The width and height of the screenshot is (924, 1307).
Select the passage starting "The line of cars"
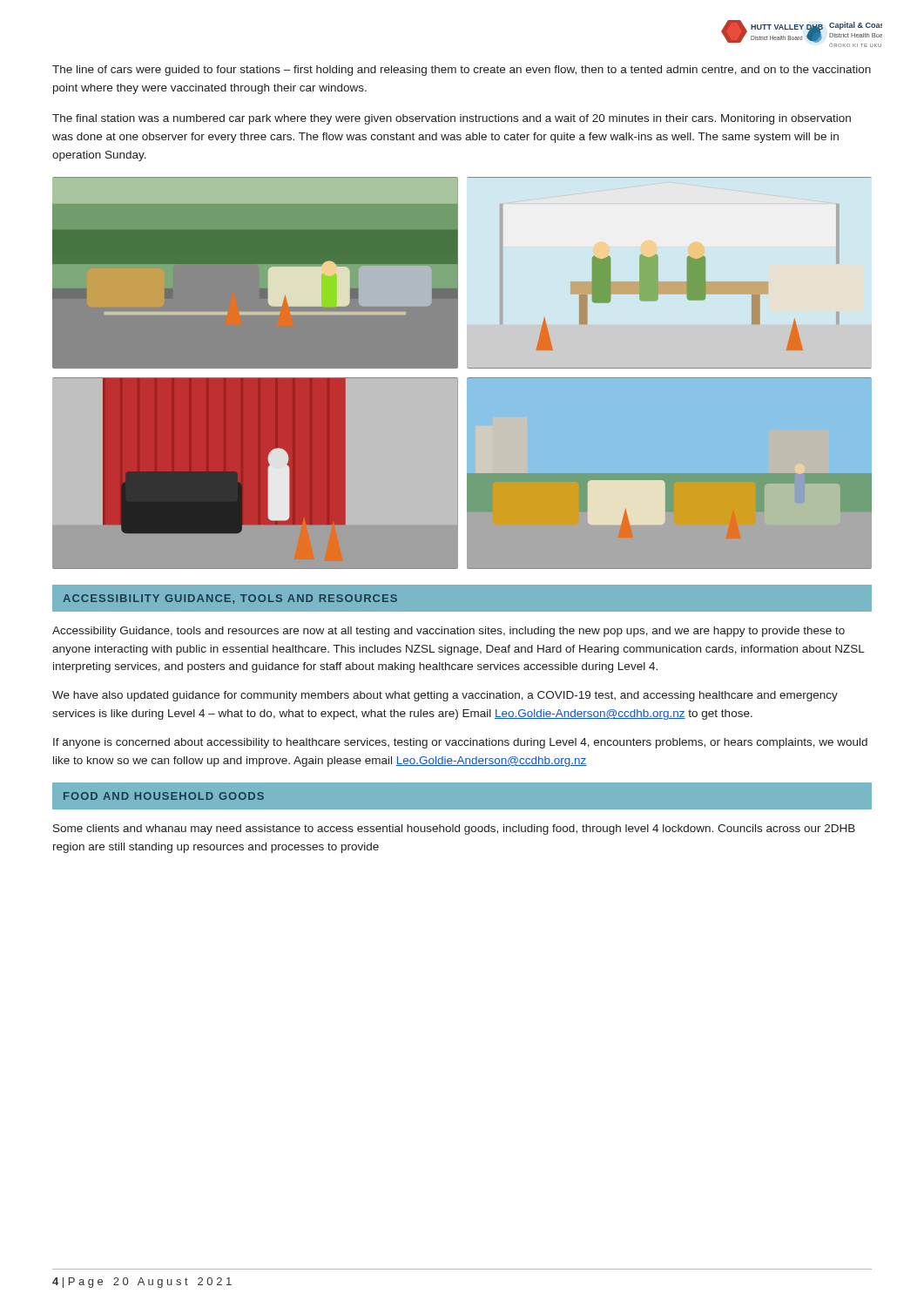click(x=462, y=78)
